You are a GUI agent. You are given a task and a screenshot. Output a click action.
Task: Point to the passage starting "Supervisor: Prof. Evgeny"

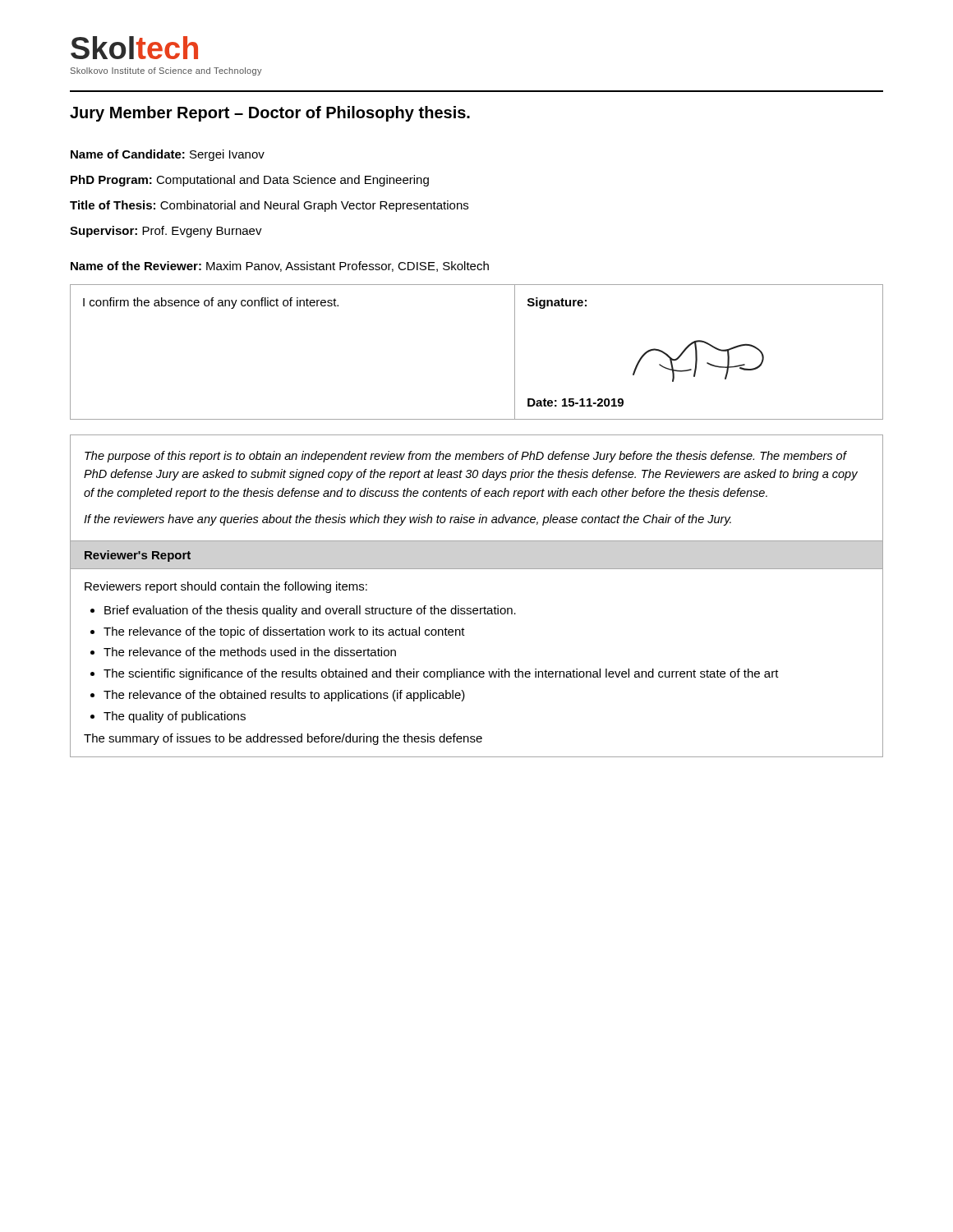[x=166, y=230]
